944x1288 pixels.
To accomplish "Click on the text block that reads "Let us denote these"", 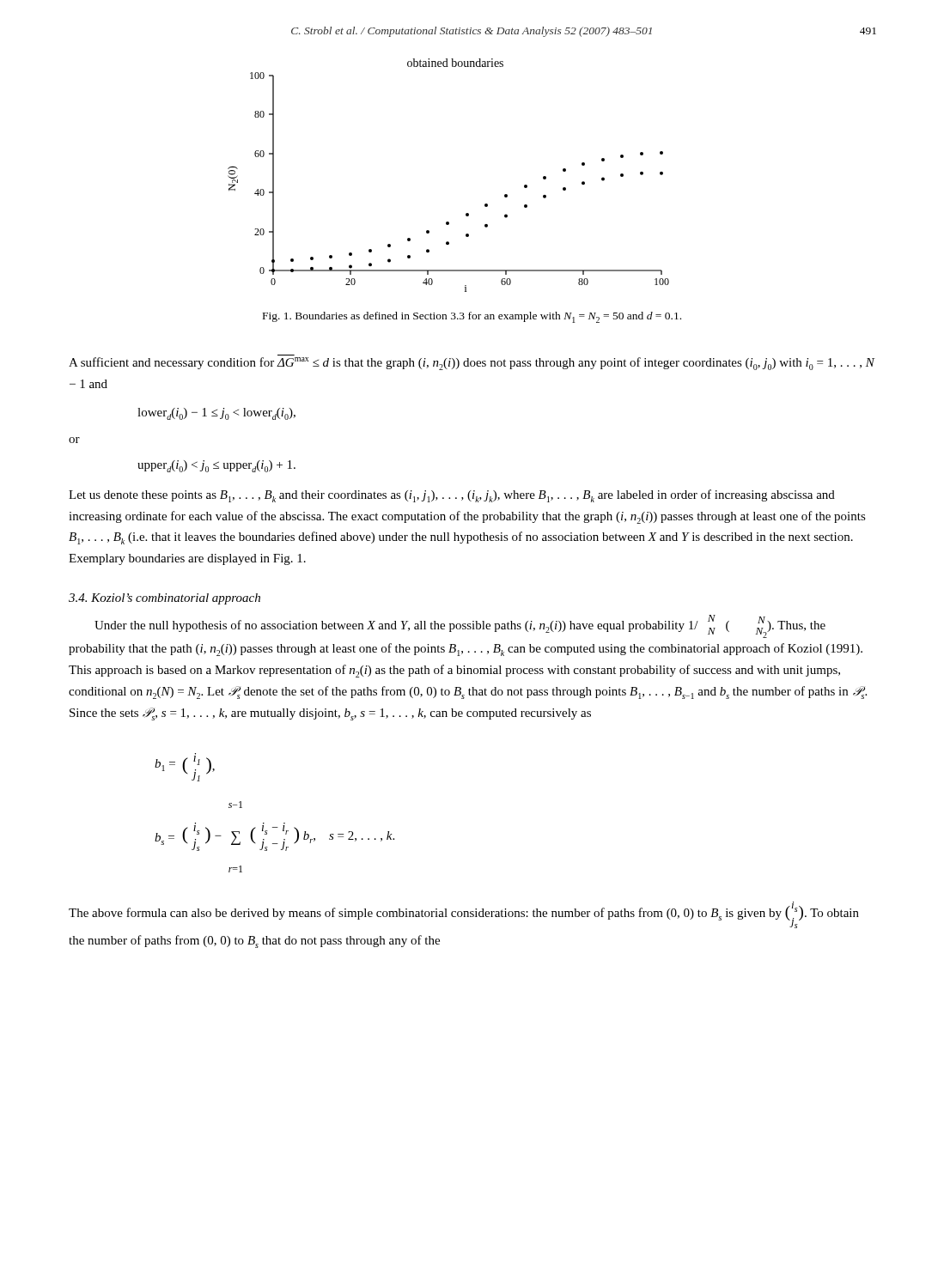I will click(x=467, y=526).
